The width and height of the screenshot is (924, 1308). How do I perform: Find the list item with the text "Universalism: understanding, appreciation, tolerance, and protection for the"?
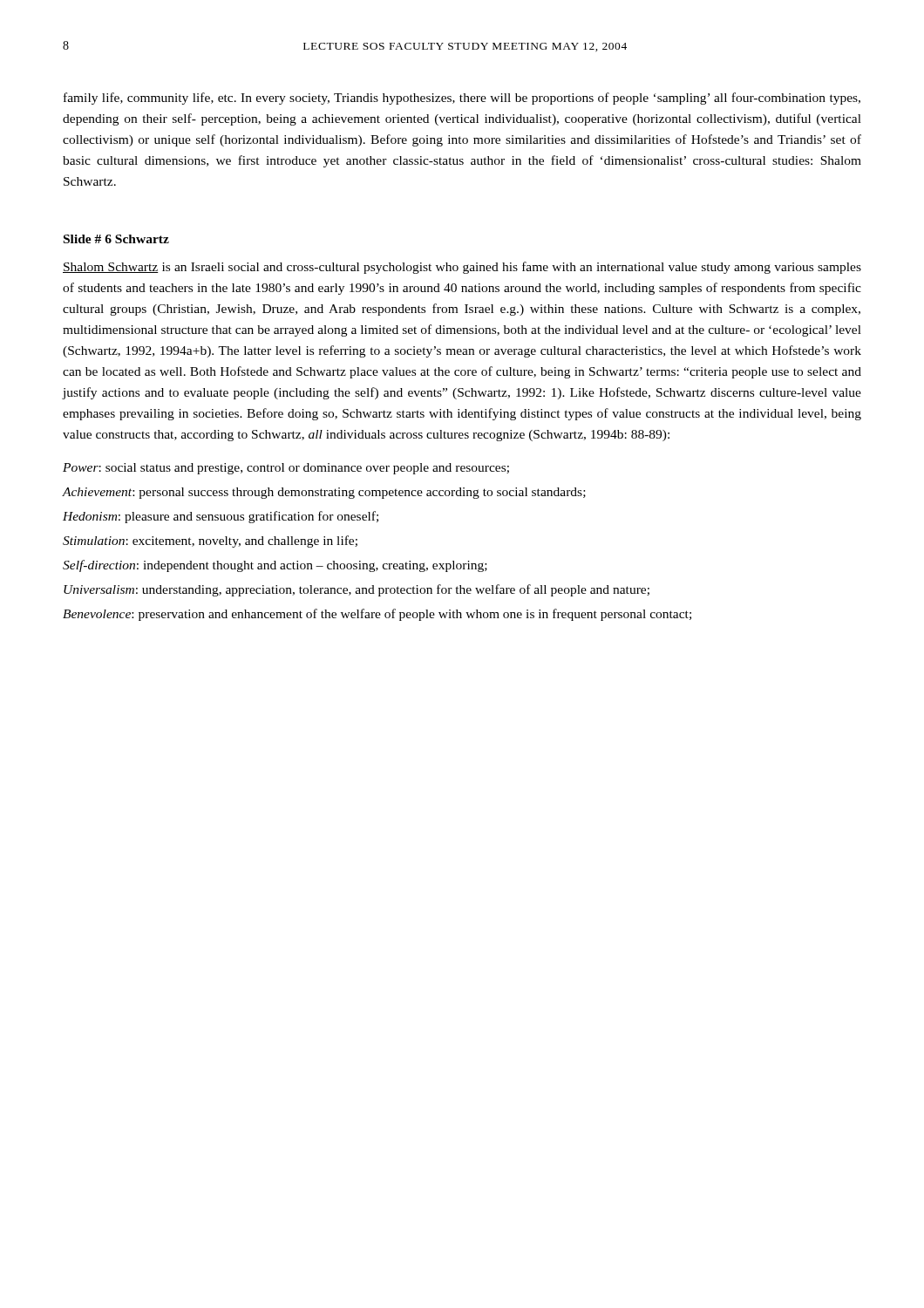tap(357, 589)
